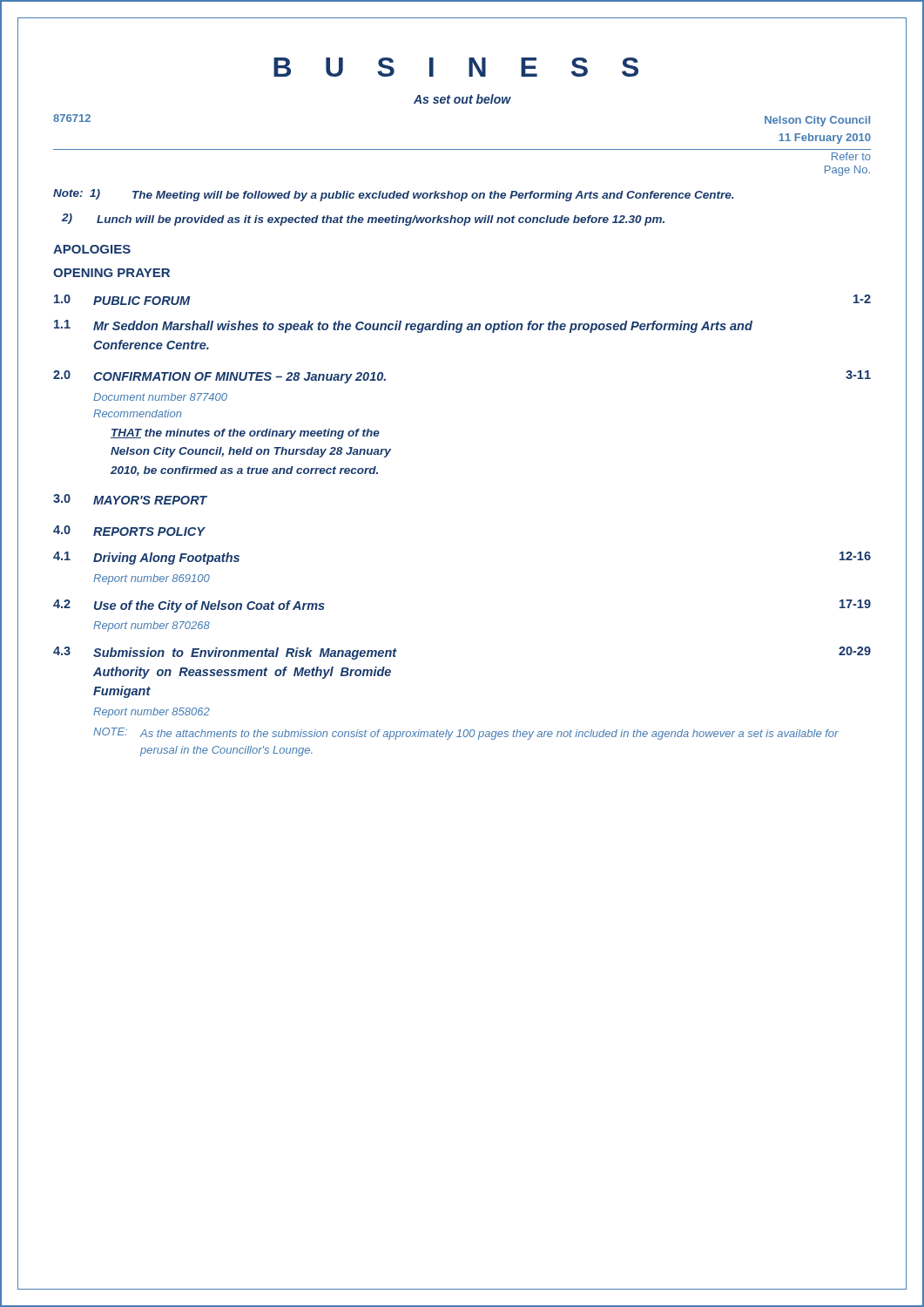Click on the text block that reads "NOTE: As the attachments to"
Screen dimensions: 1307x924
(482, 742)
